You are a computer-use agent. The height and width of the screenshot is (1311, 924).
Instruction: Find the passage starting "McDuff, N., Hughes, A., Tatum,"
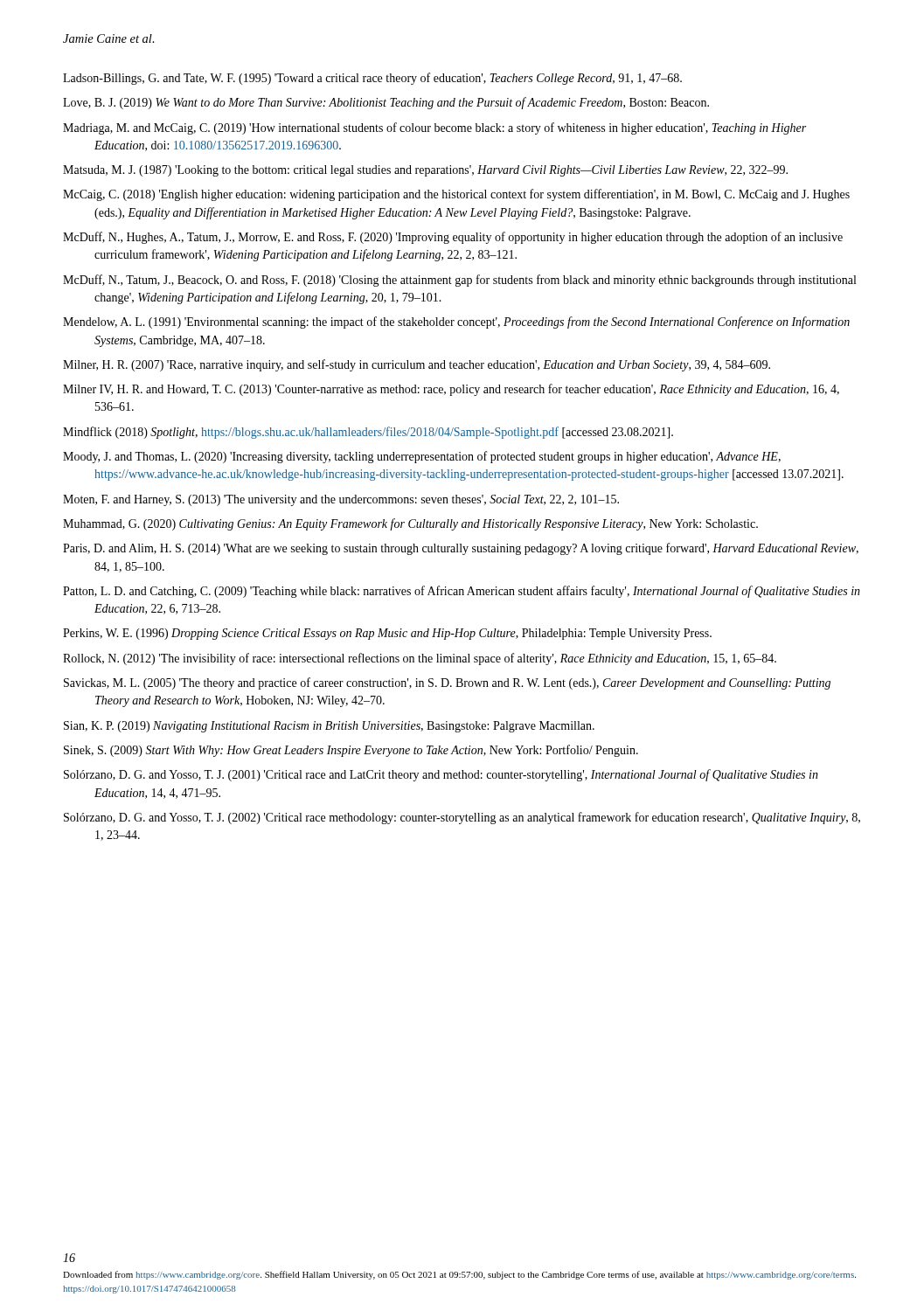click(x=453, y=246)
